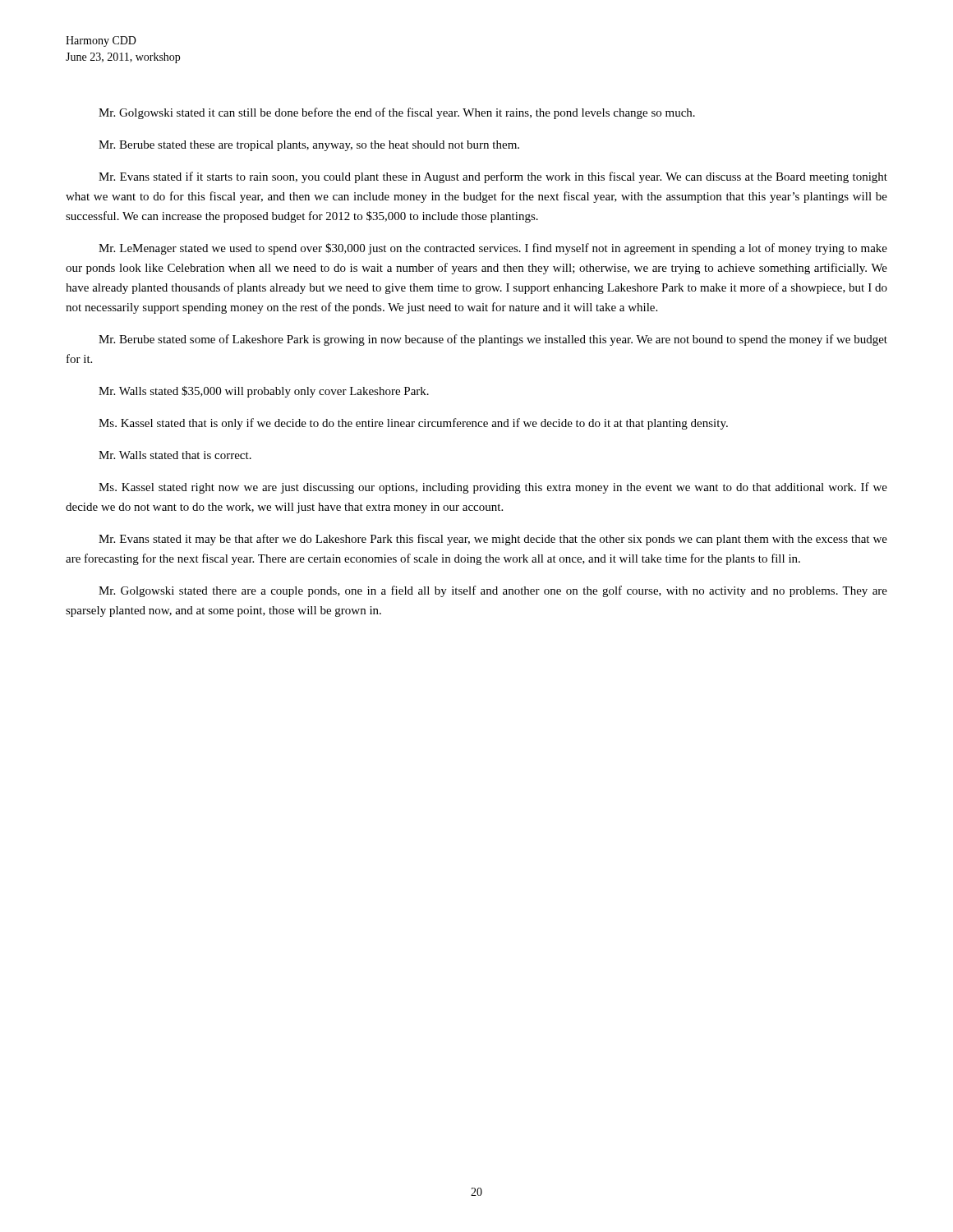
Task: Click on the text block containing "Ms. Kassel stated right now"
Action: pos(476,497)
